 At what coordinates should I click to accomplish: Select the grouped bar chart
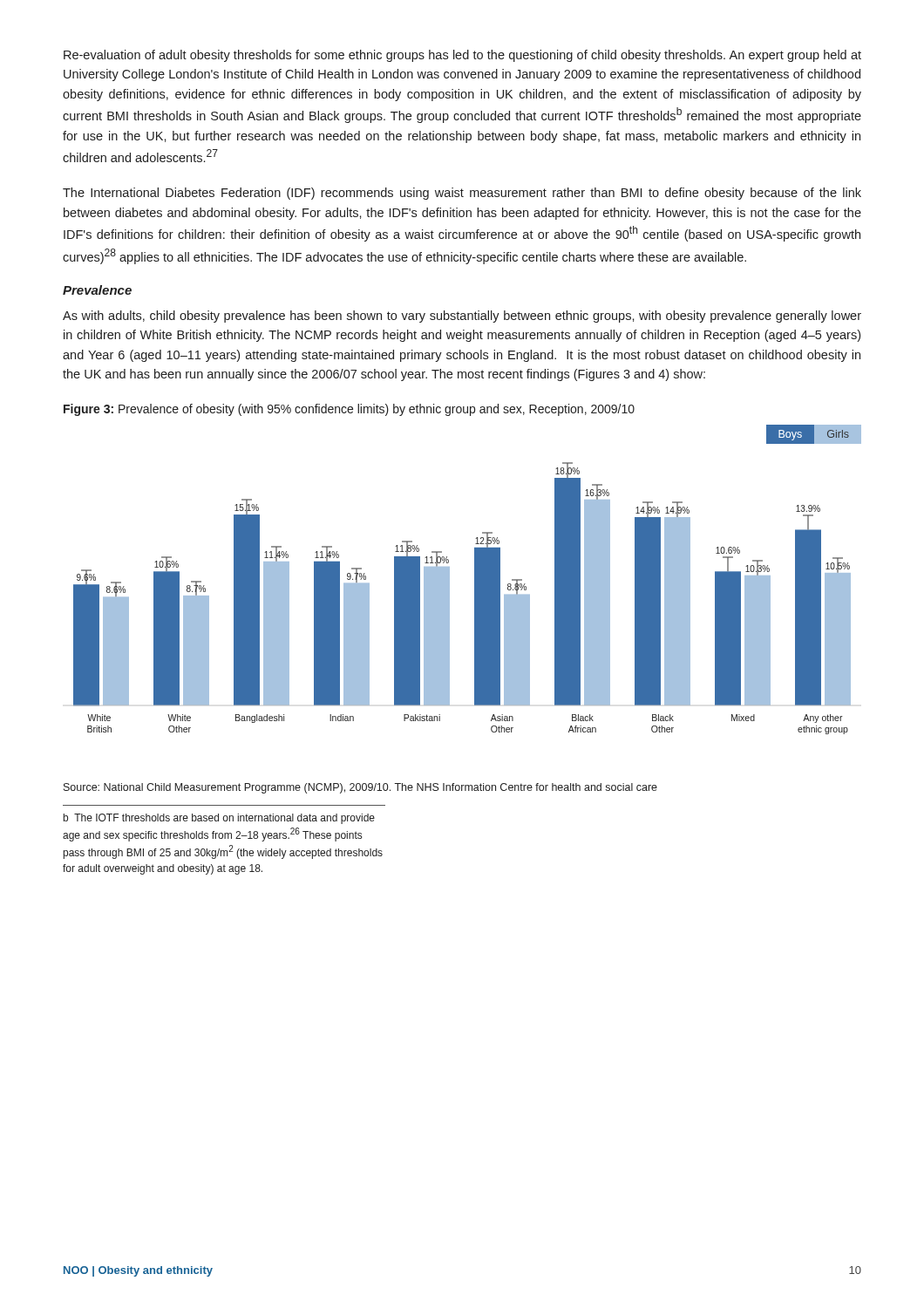[x=462, y=614]
